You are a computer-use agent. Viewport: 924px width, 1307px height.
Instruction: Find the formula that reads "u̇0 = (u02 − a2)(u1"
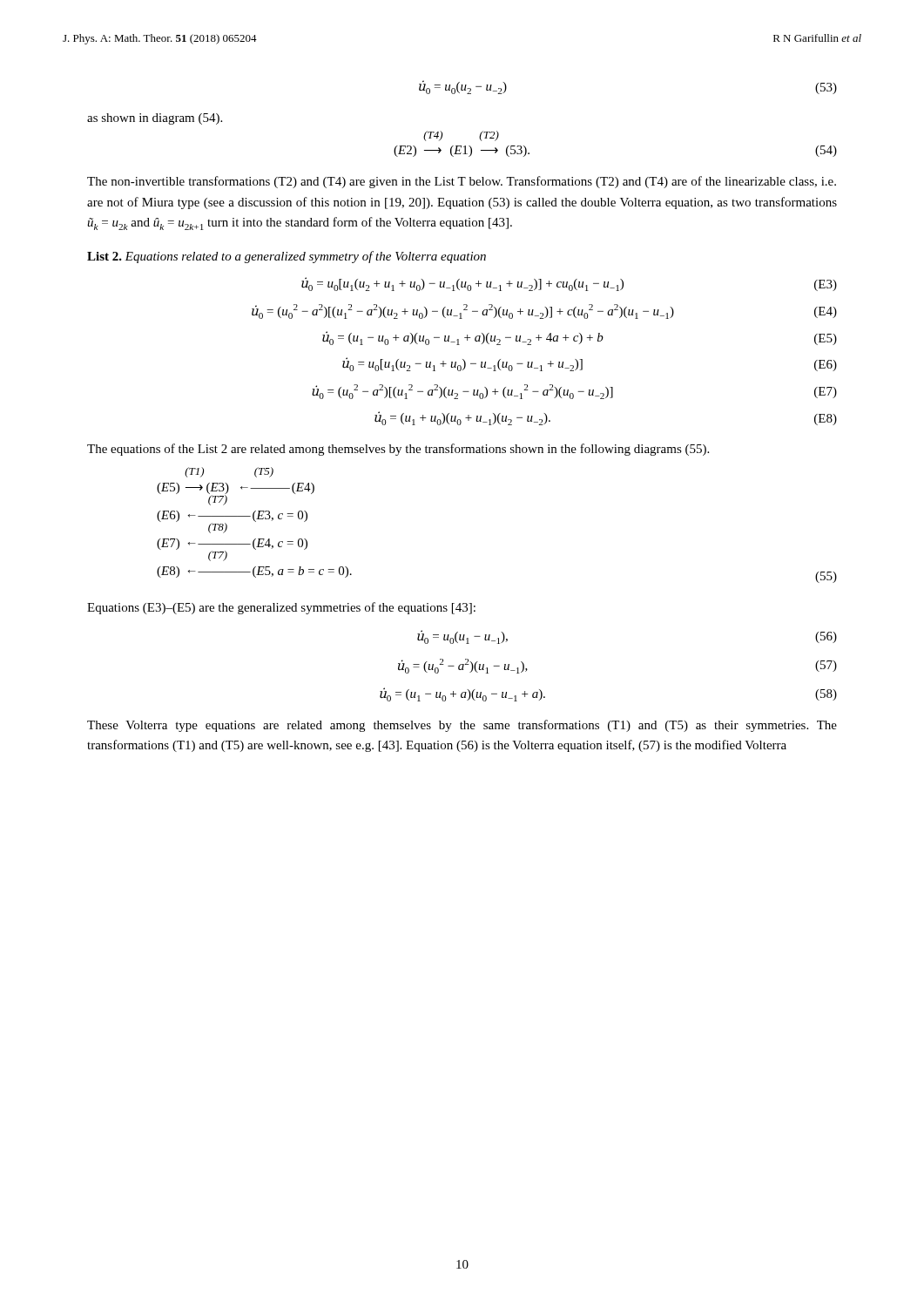(x=462, y=666)
